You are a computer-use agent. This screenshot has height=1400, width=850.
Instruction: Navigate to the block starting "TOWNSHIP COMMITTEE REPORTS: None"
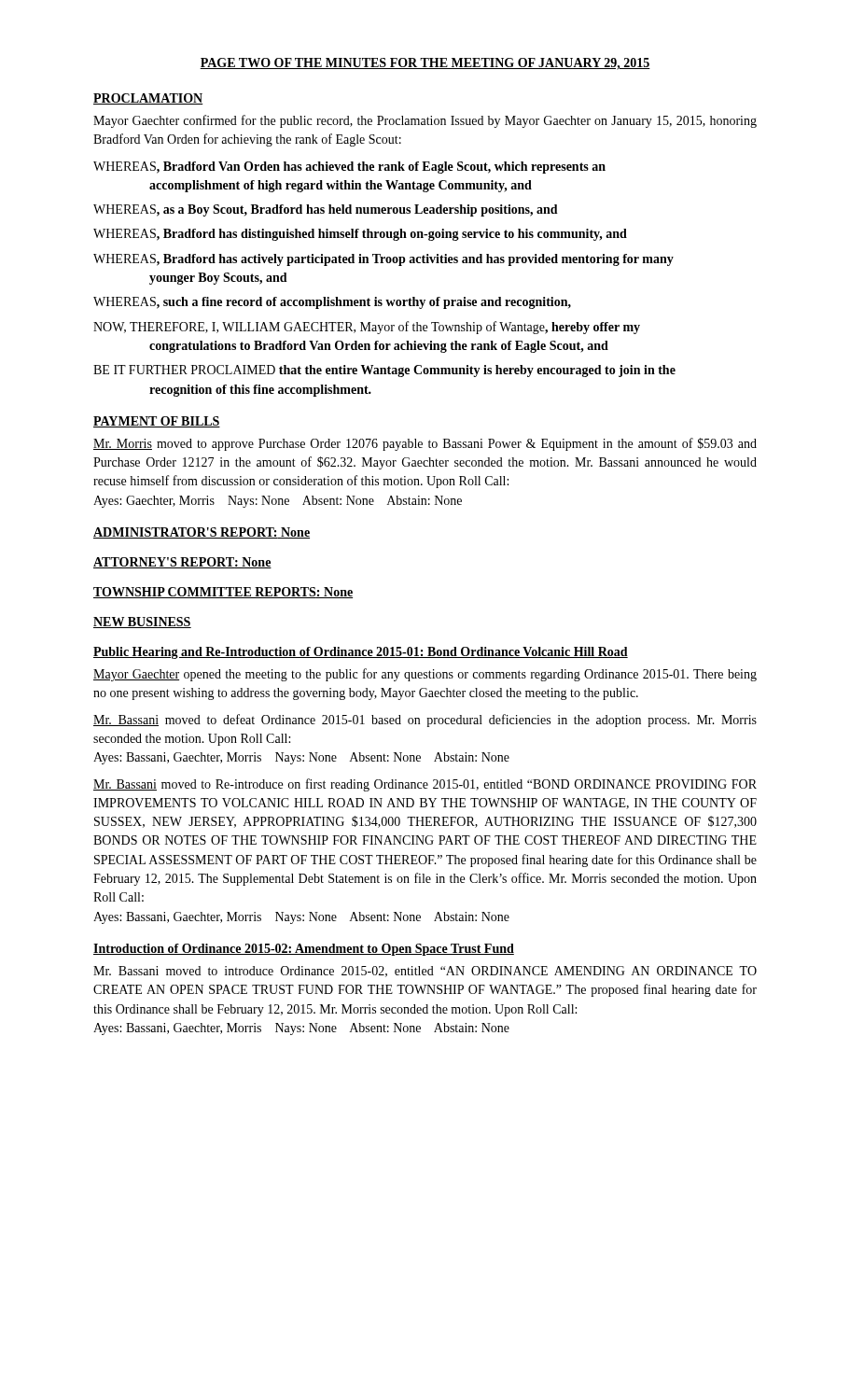[223, 592]
